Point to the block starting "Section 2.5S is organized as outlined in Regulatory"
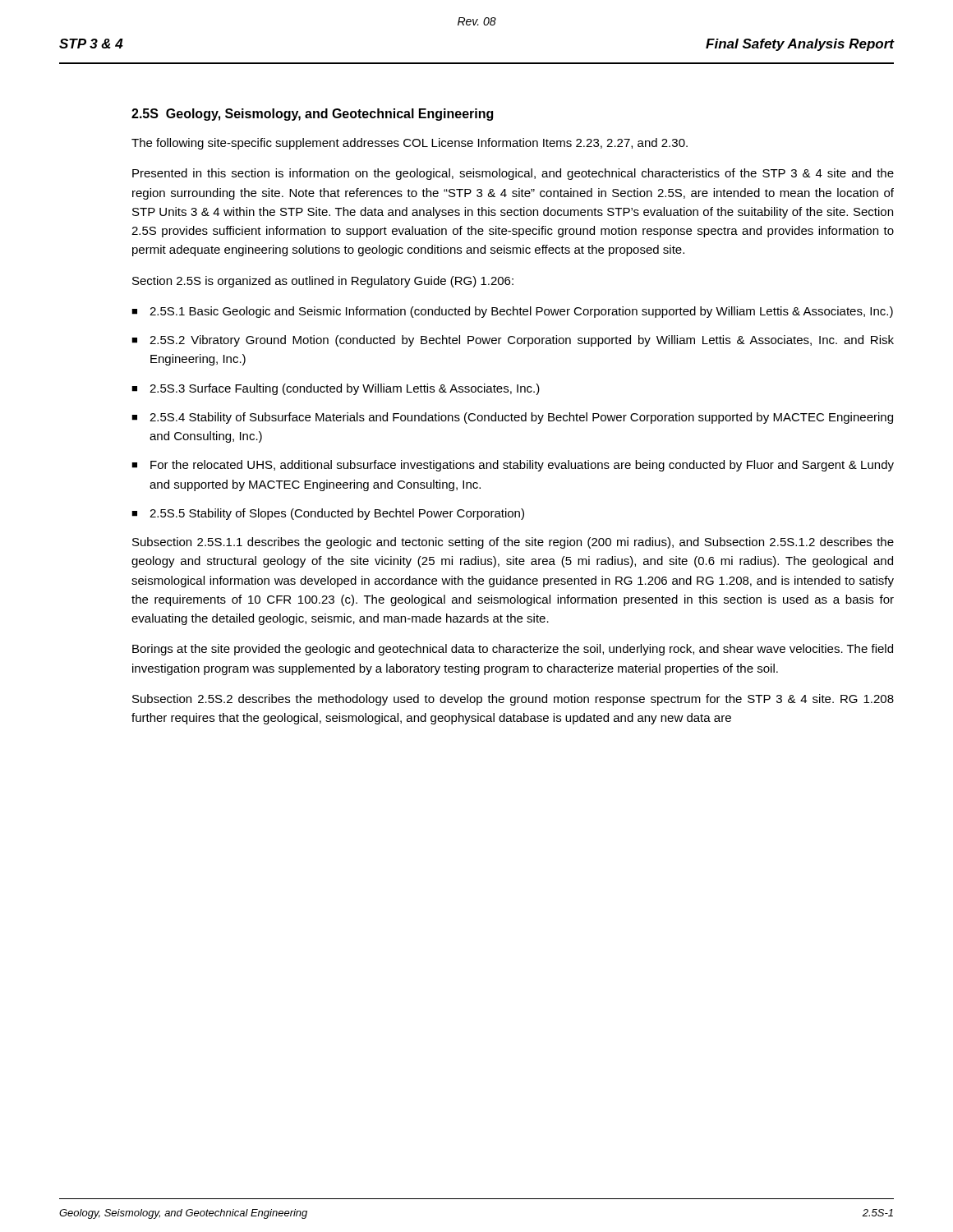Screen dimensions: 1232x953 323,280
